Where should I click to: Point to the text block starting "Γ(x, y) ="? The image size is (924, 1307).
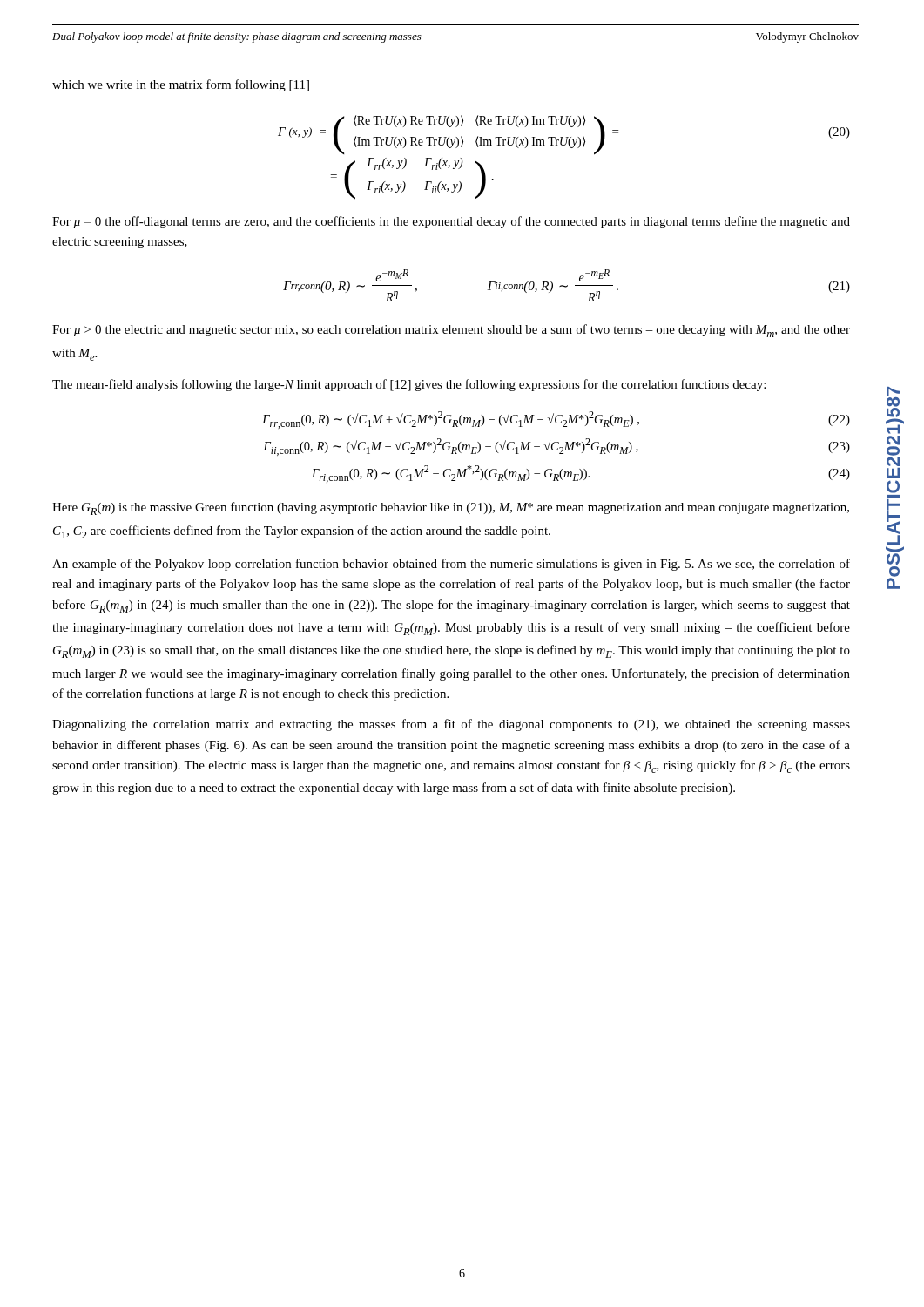[451, 155]
